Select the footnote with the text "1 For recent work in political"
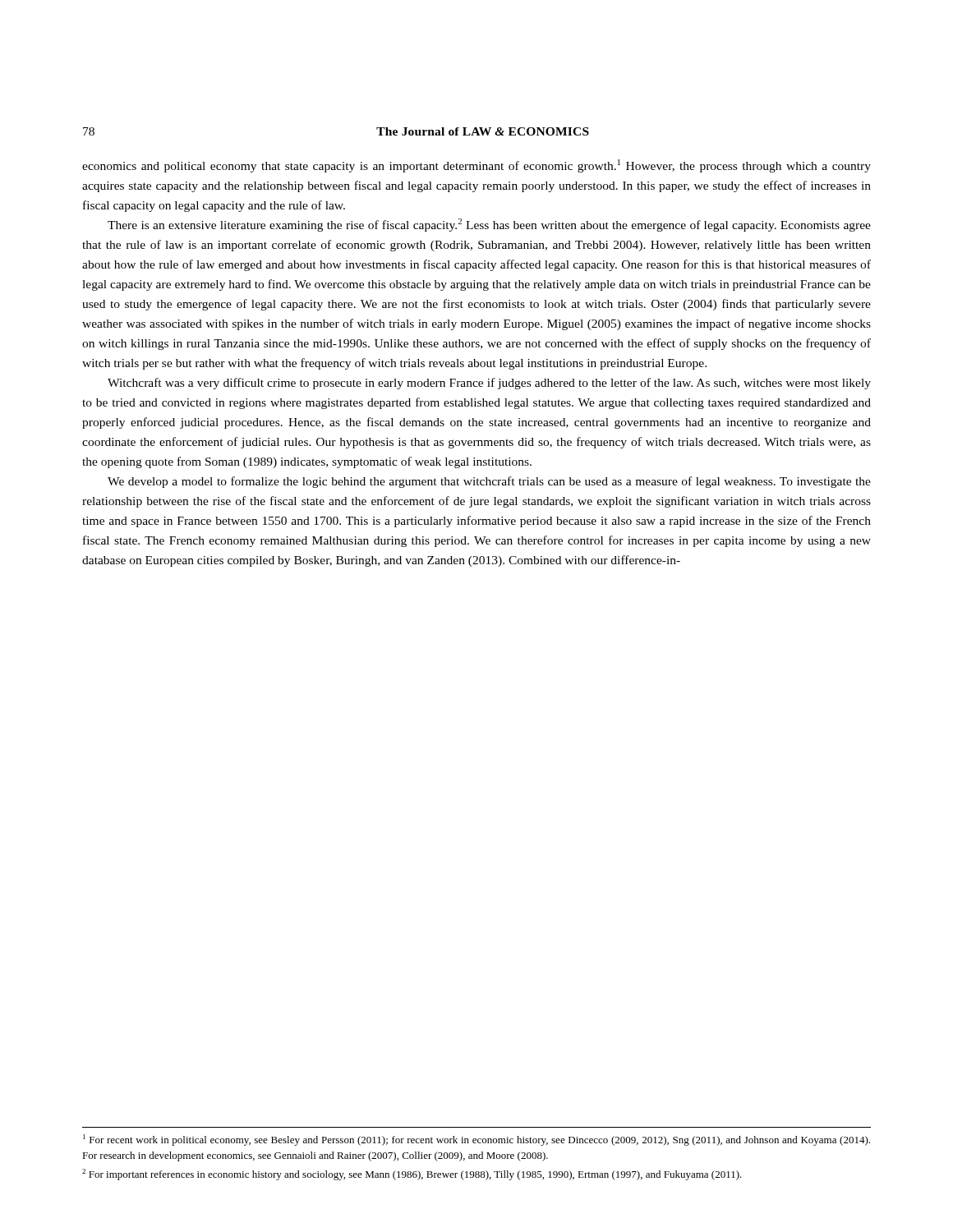The width and height of the screenshot is (953, 1232). 476,1147
